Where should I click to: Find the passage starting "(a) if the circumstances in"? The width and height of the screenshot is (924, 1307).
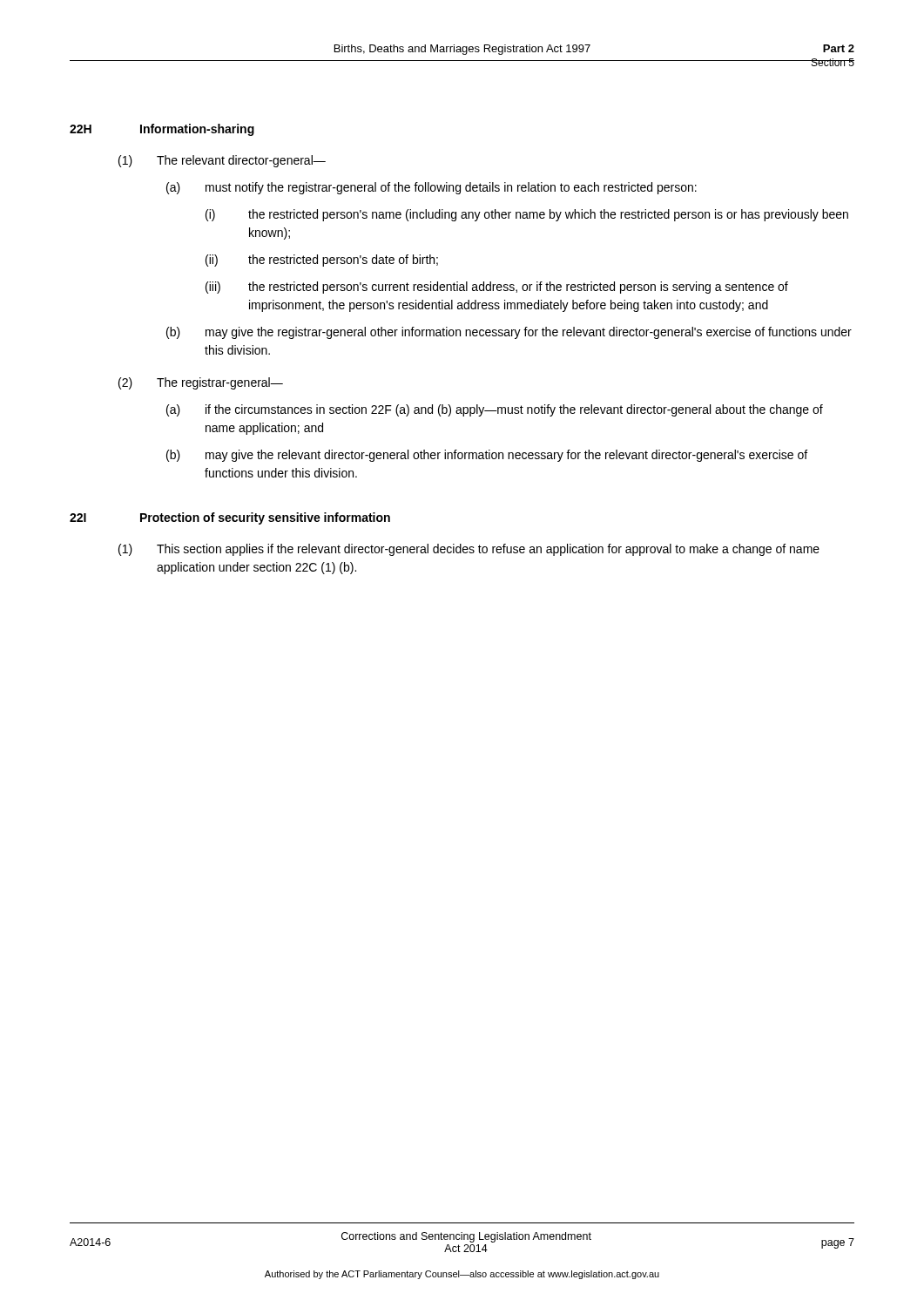510,419
